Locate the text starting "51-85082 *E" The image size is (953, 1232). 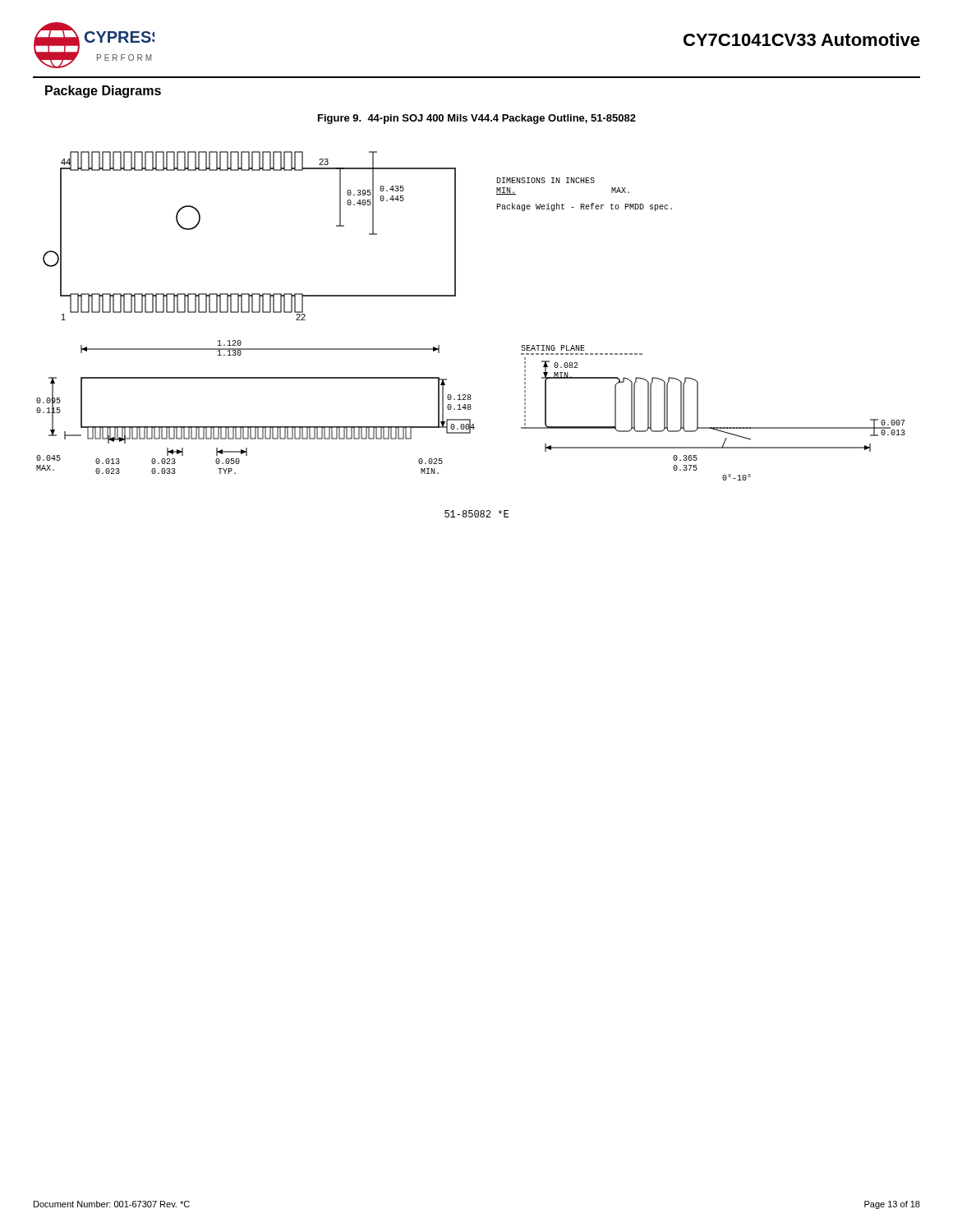coord(476,515)
